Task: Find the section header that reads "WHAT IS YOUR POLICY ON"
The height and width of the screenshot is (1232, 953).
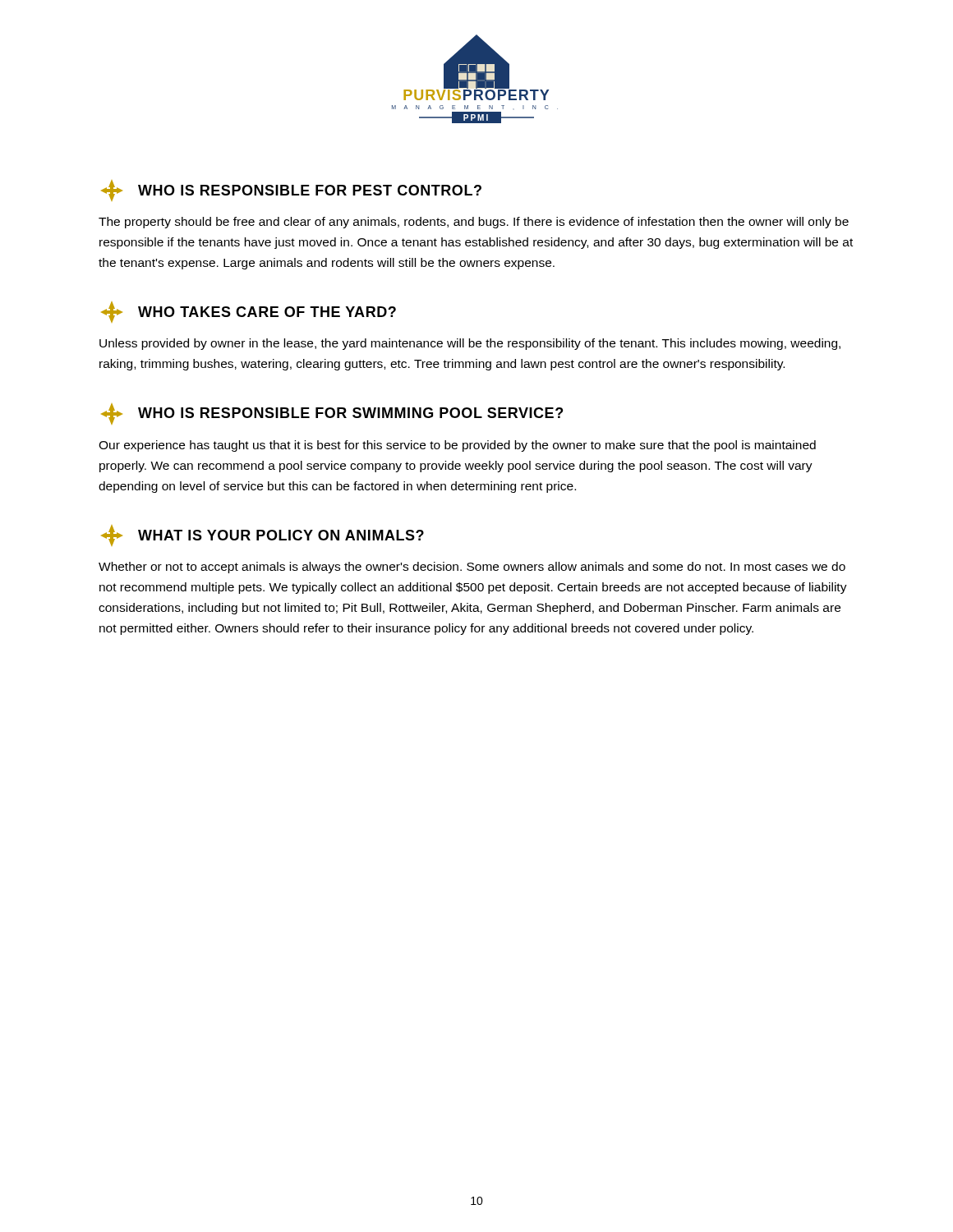Action: click(262, 536)
